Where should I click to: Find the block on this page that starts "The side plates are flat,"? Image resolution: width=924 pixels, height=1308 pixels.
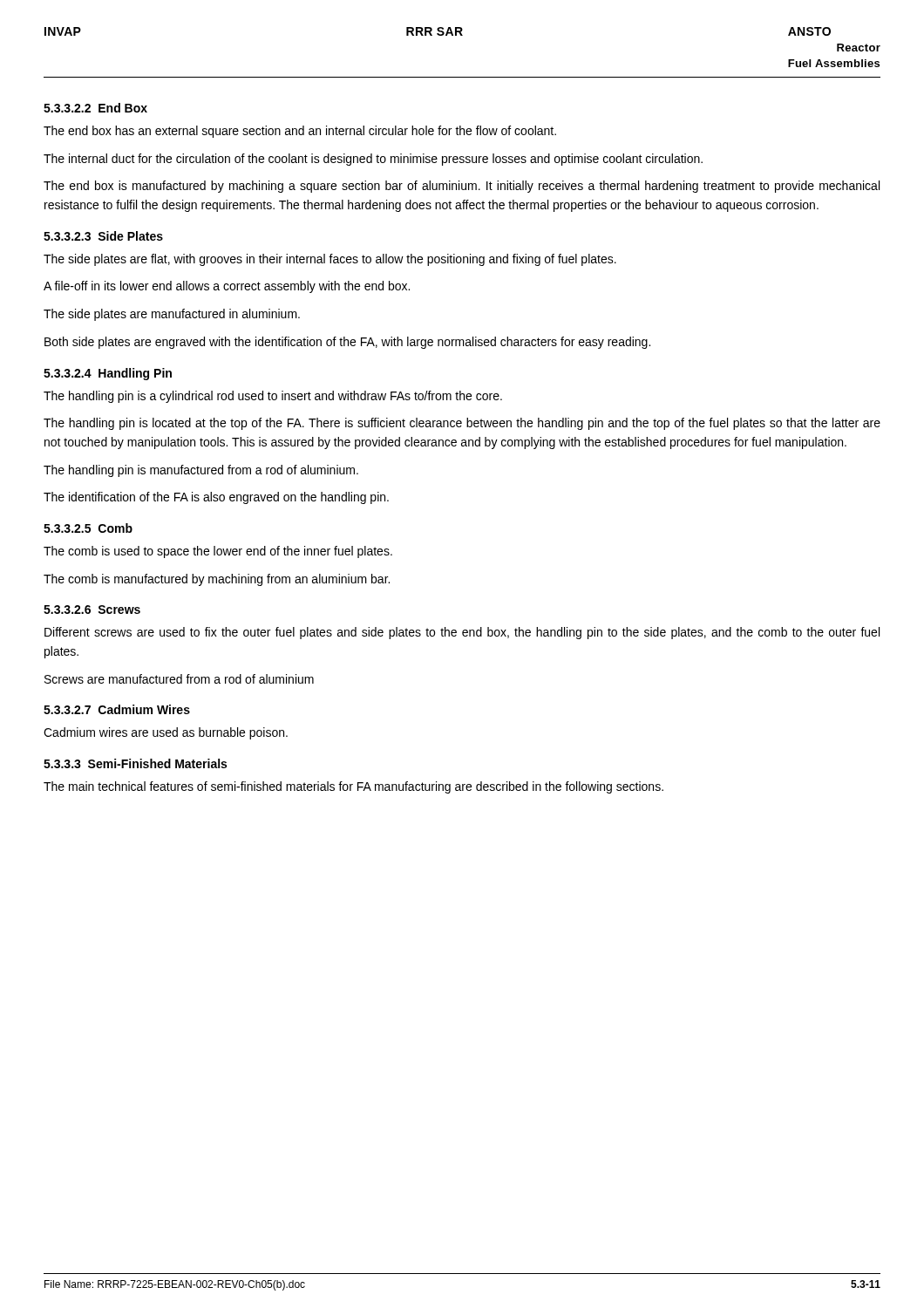tap(330, 259)
